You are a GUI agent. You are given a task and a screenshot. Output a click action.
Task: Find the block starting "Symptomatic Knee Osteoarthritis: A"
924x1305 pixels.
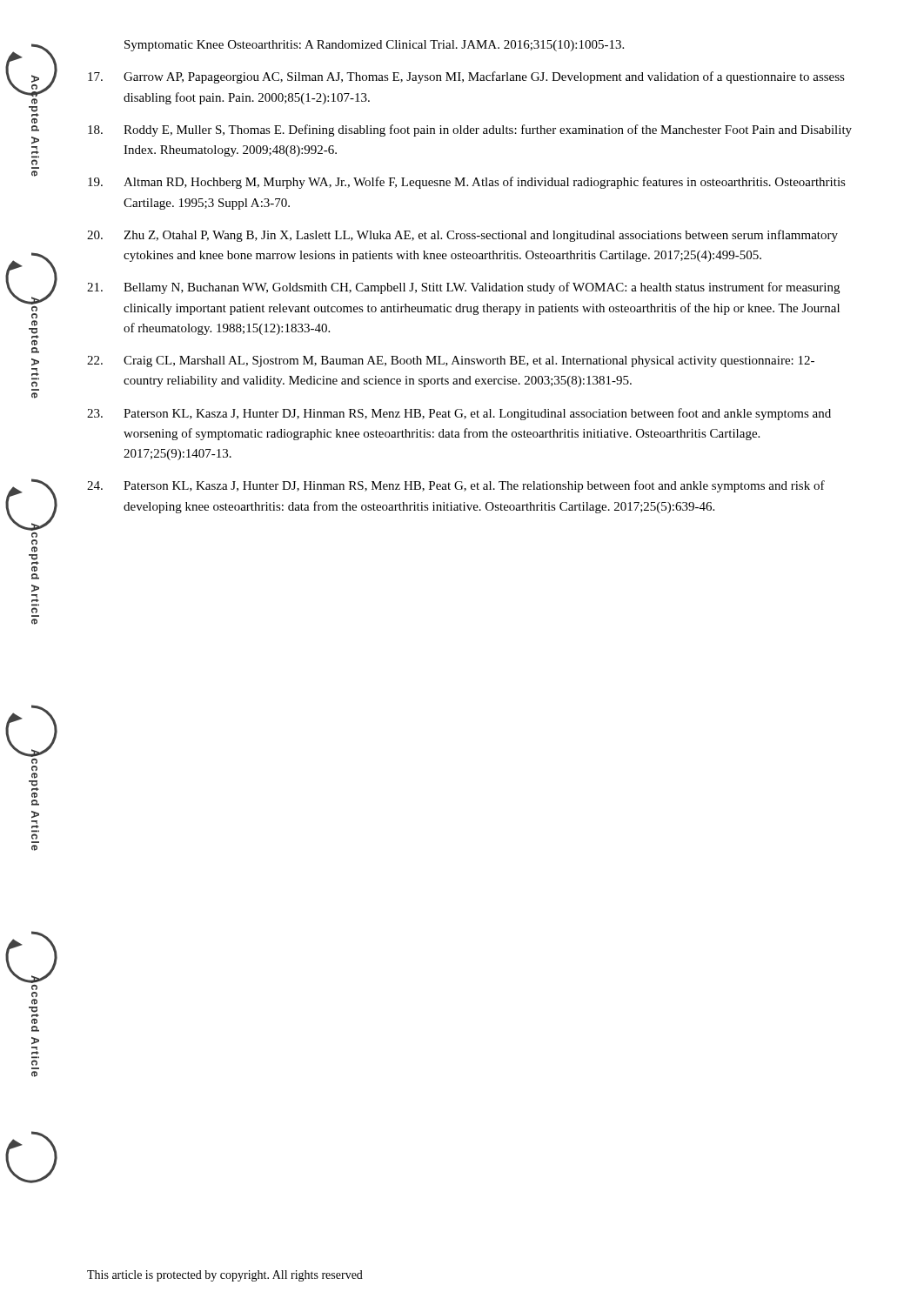pos(374,44)
